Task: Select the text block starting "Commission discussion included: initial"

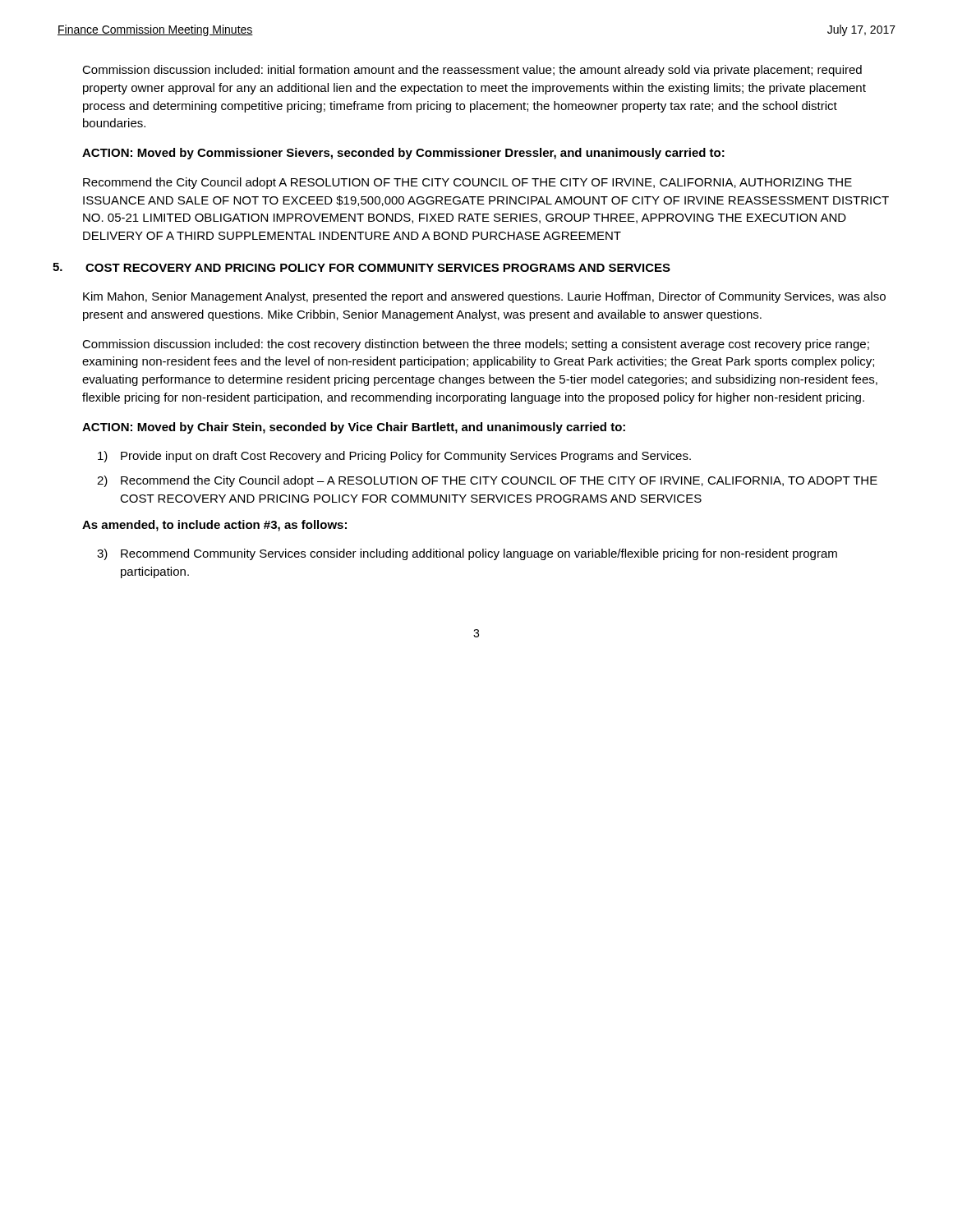Action: pos(474,96)
